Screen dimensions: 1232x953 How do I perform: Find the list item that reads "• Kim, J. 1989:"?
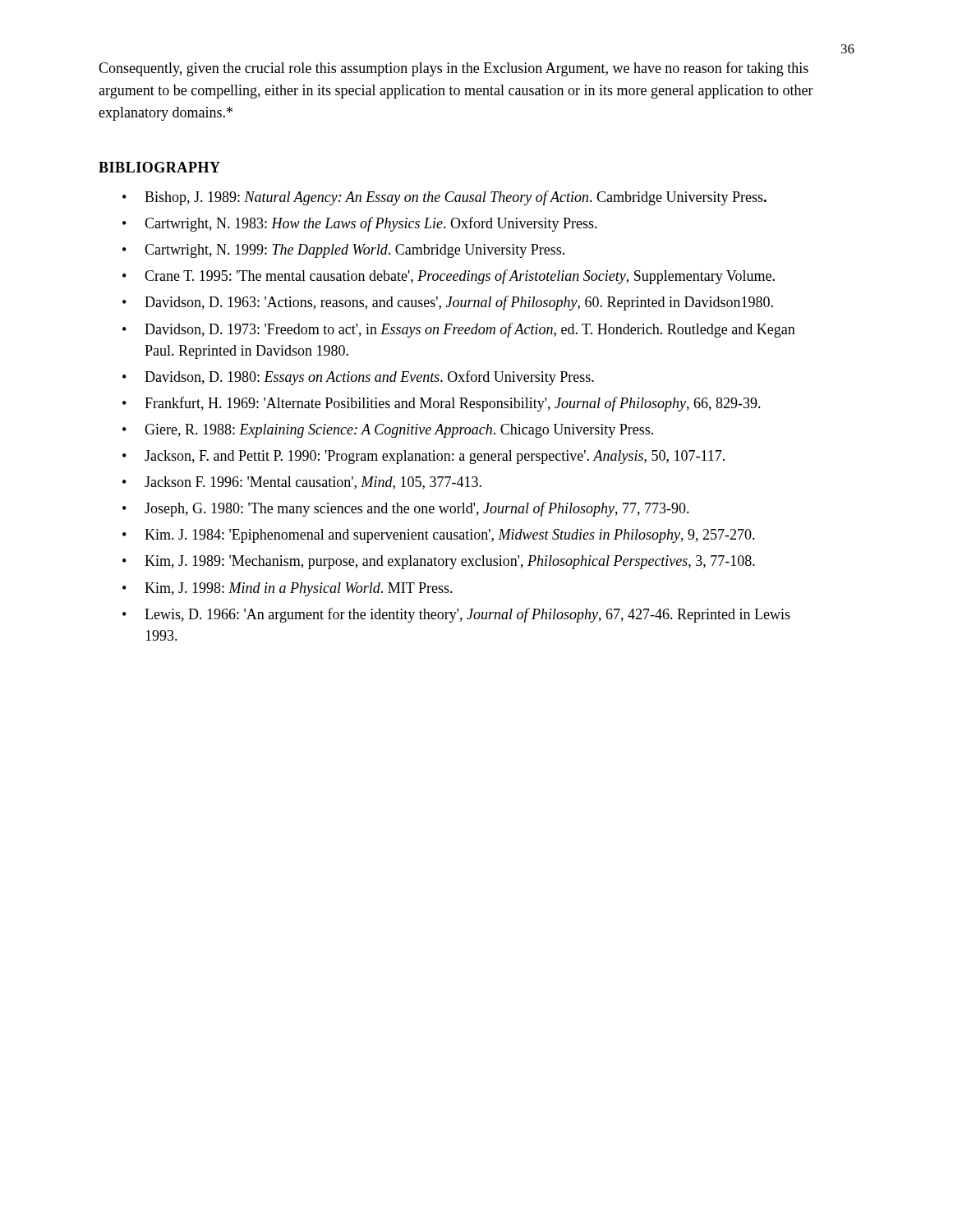pyautogui.click(x=460, y=561)
